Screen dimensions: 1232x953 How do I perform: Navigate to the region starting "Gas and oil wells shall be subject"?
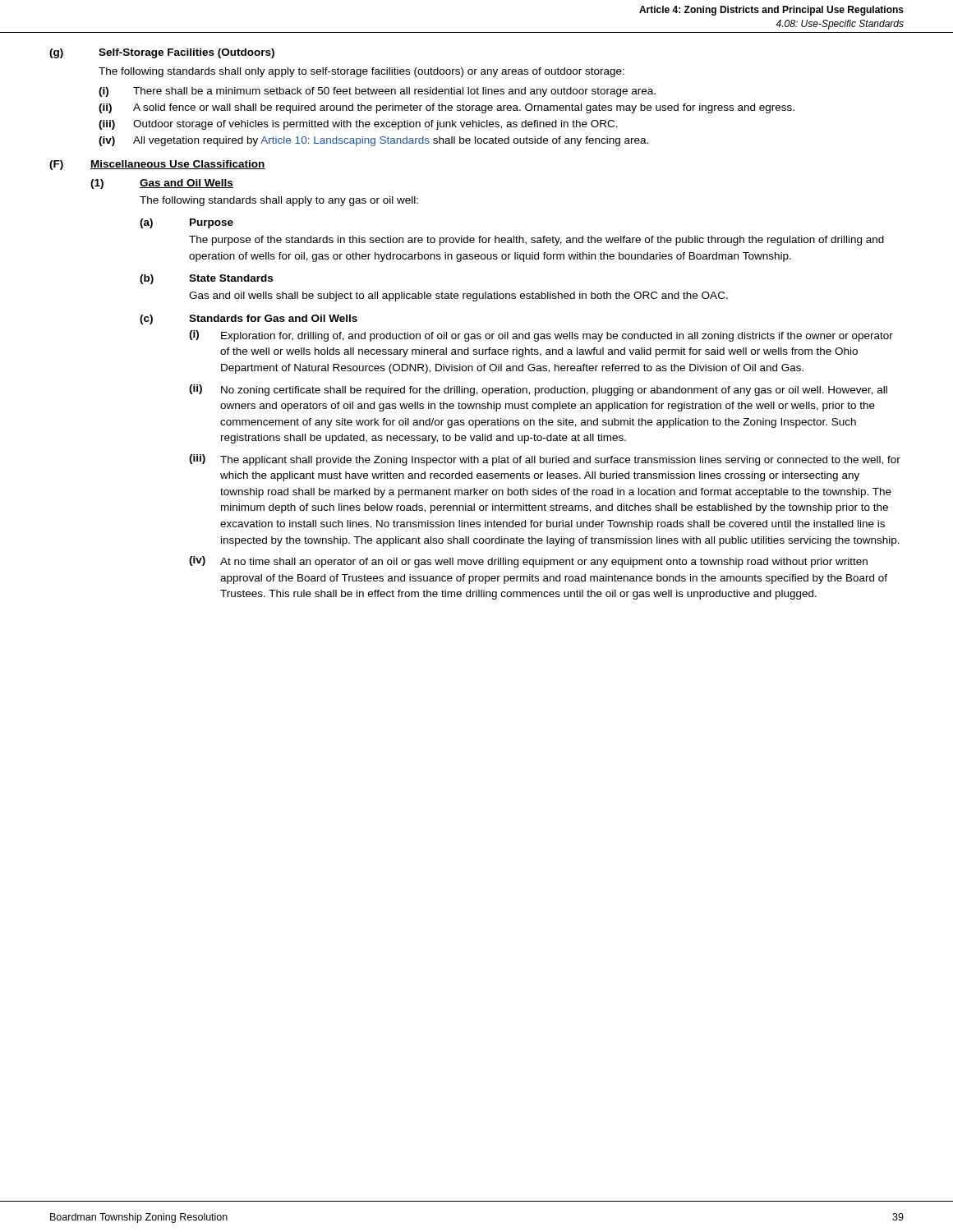coord(459,295)
